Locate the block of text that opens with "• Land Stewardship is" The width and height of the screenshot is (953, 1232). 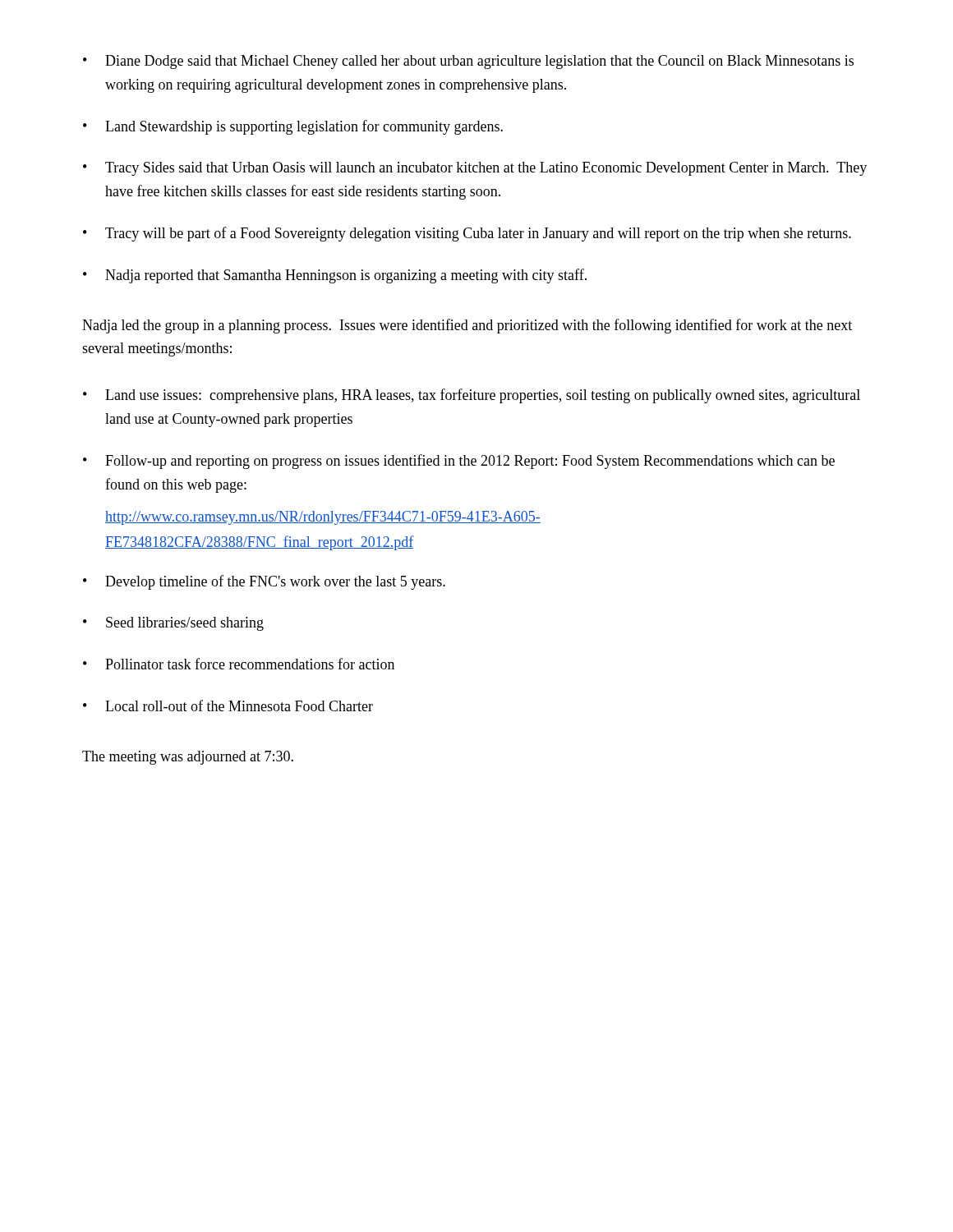click(x=476, y=127)
